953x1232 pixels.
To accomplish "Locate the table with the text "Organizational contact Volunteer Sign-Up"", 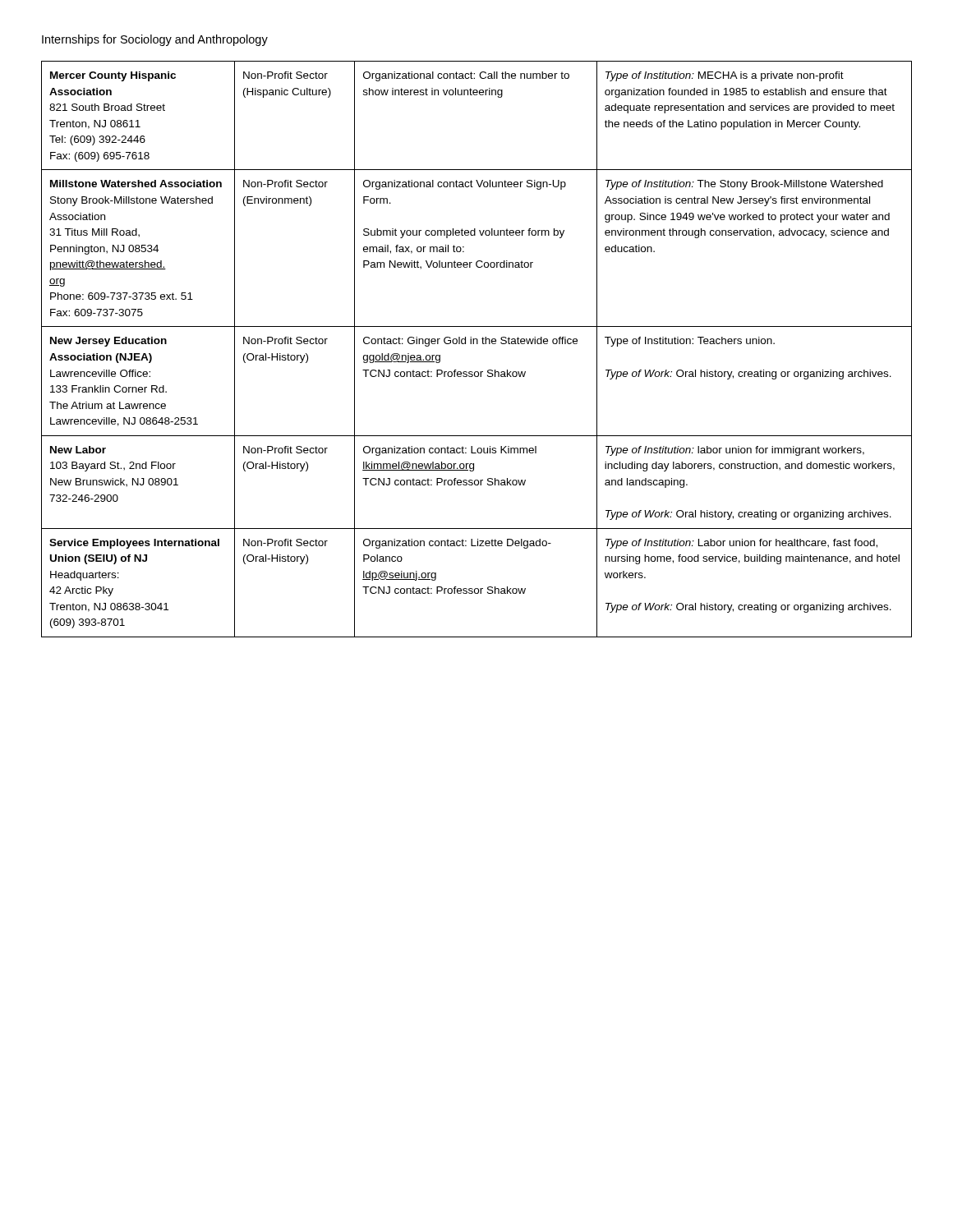I will click(x=476, y=349).
